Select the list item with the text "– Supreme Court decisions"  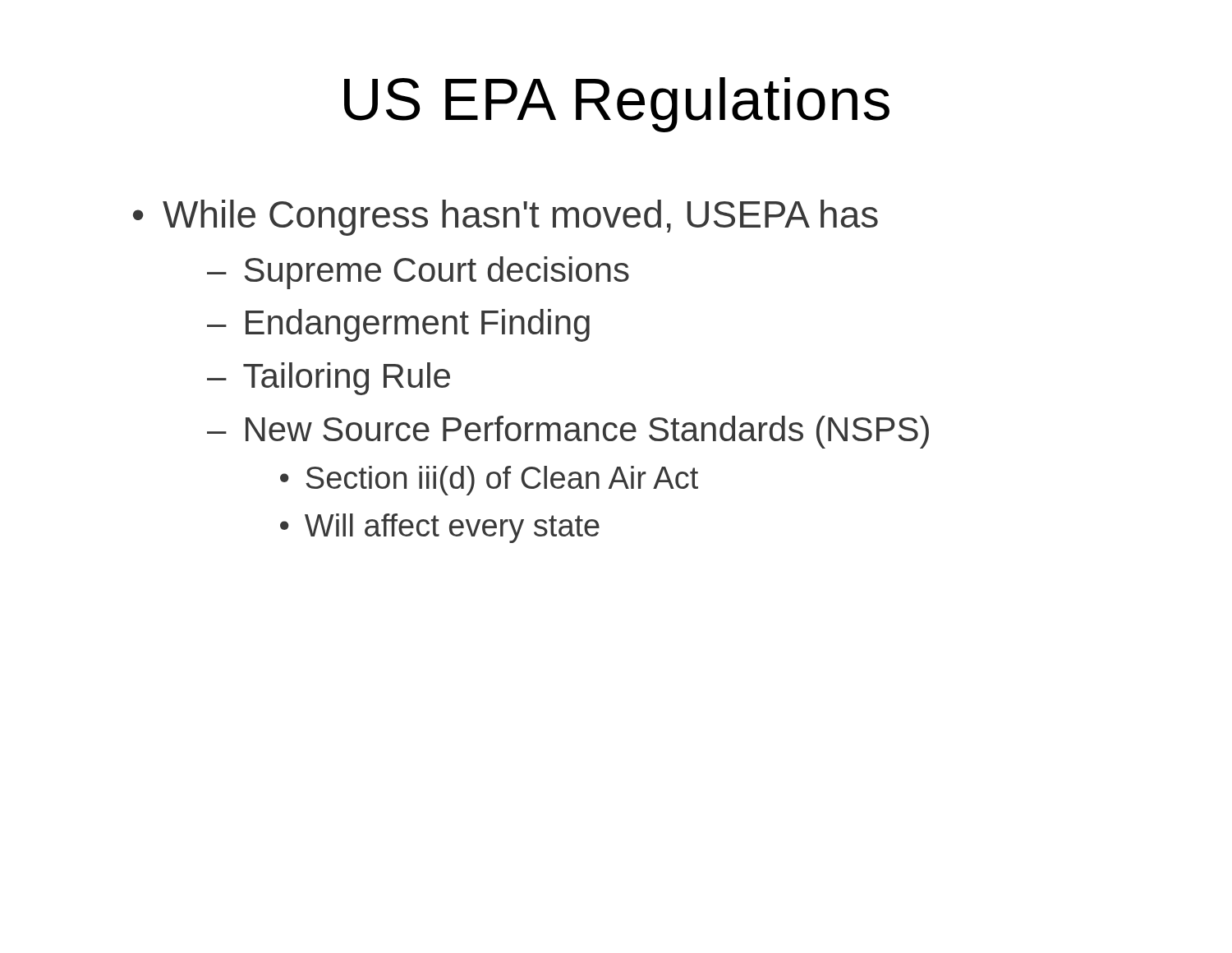(x=419, y=270)
